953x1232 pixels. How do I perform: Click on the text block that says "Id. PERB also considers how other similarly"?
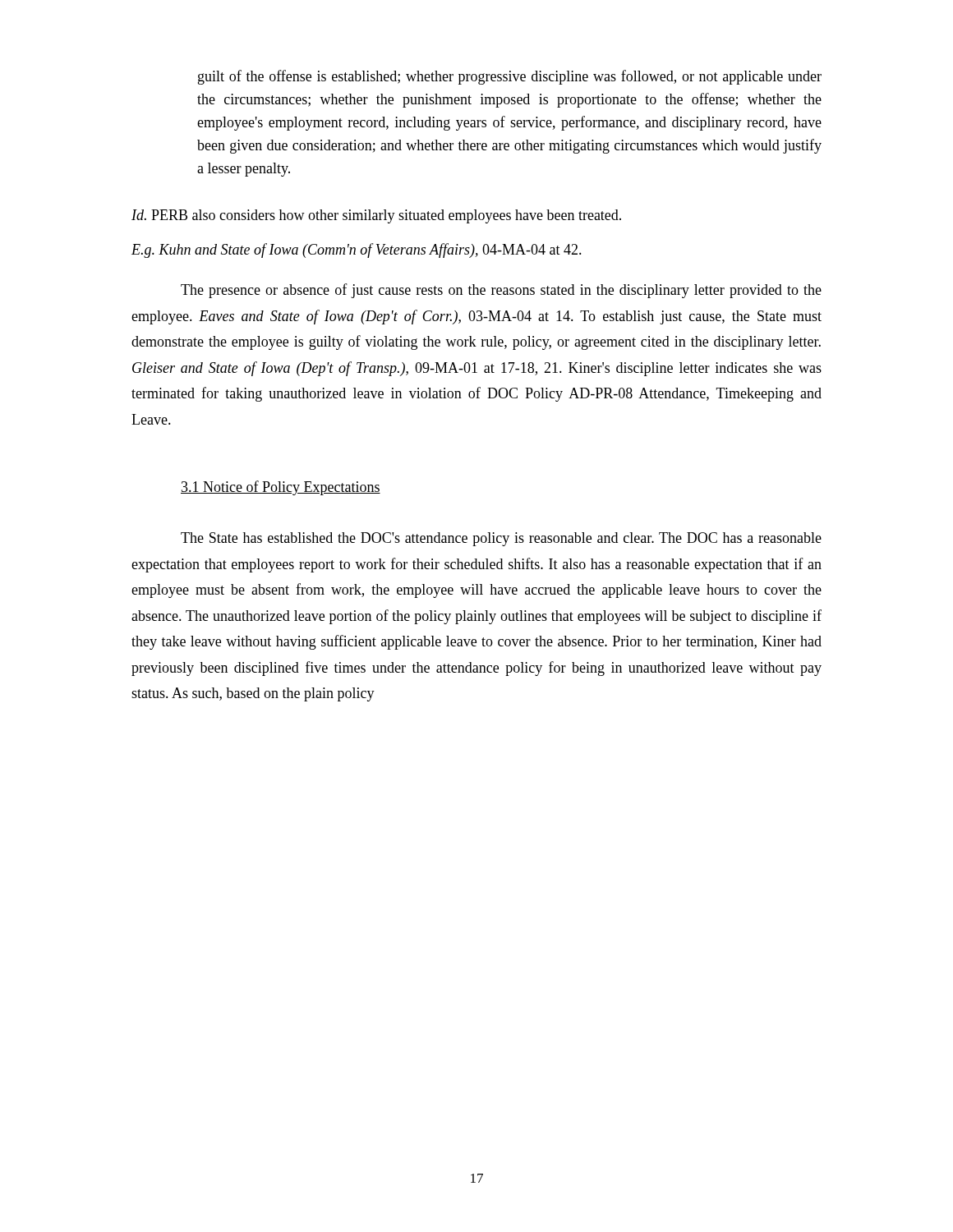click(377, 216)
